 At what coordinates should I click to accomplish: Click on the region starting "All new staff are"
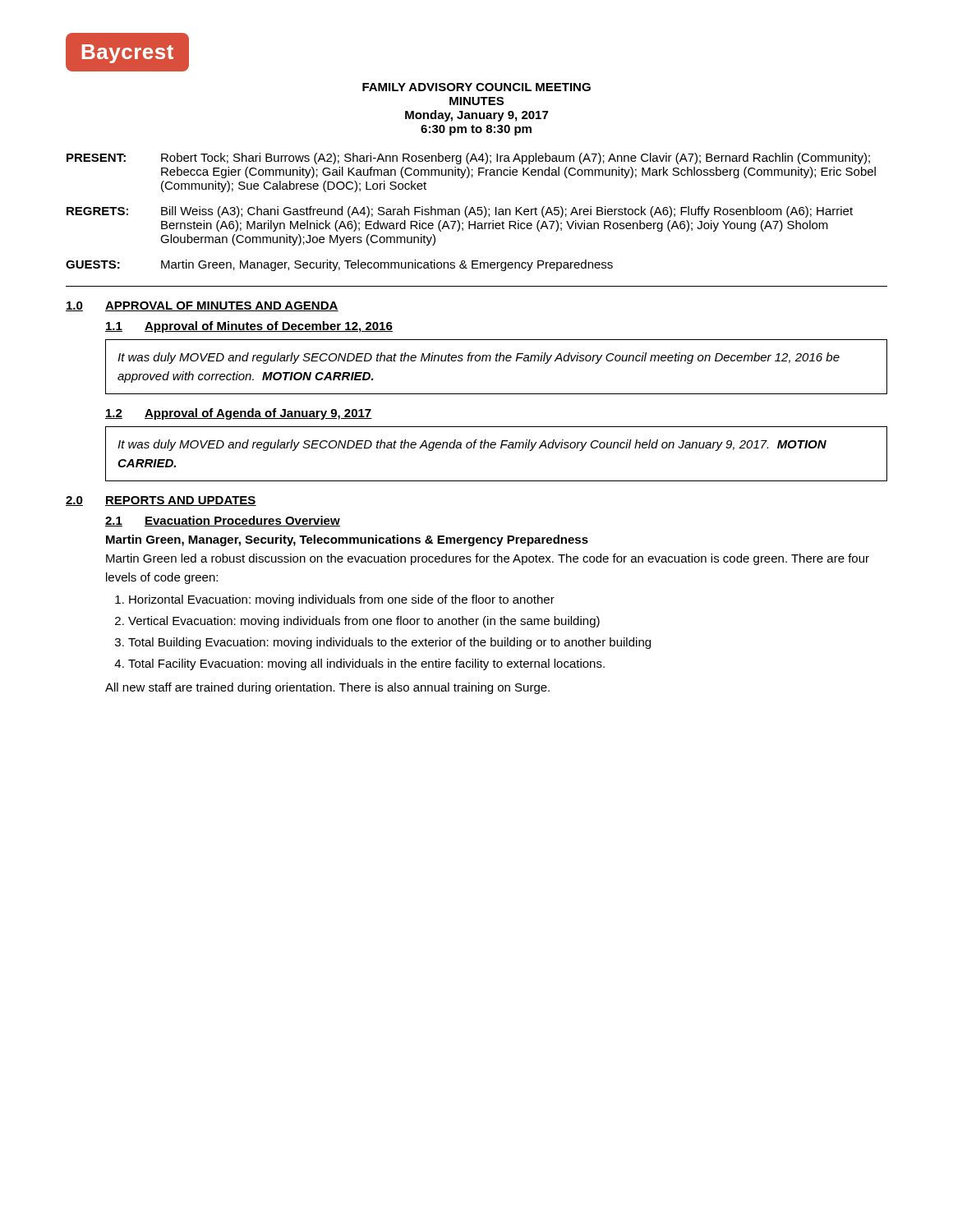pyautogui.click(x=328, y=687)
